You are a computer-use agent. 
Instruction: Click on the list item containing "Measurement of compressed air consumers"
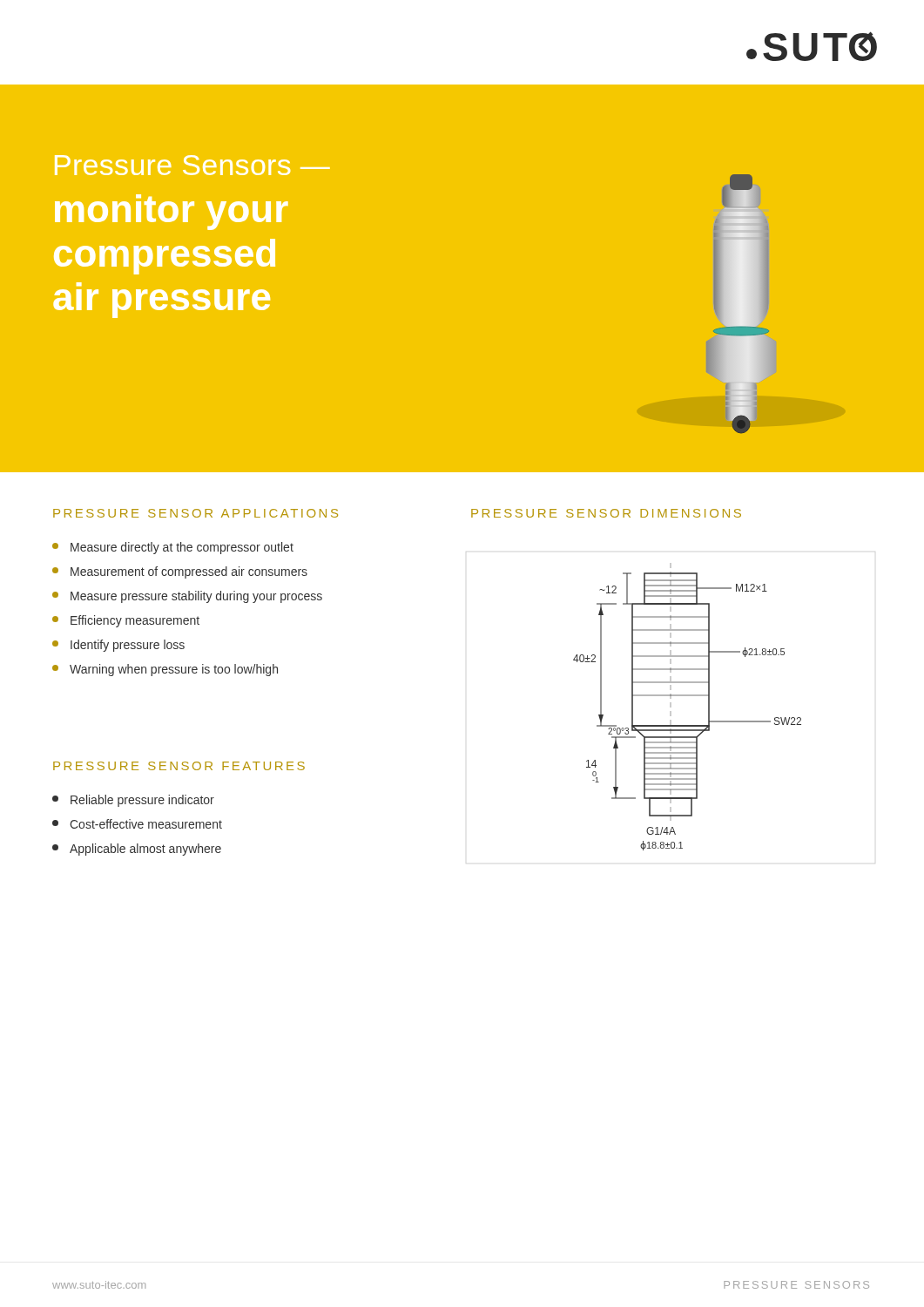(180, 572)
